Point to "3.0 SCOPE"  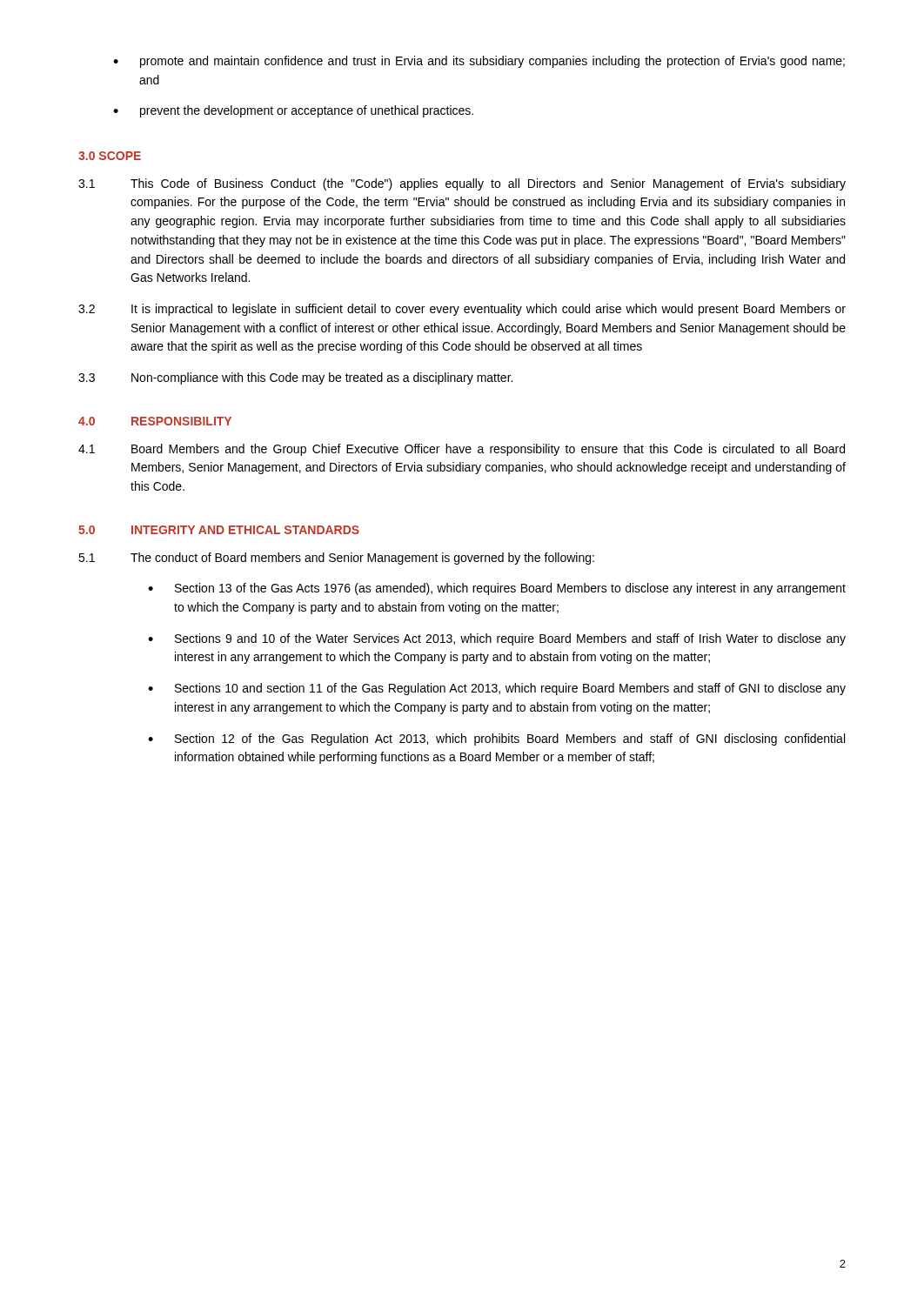click(x=110, y=155)
